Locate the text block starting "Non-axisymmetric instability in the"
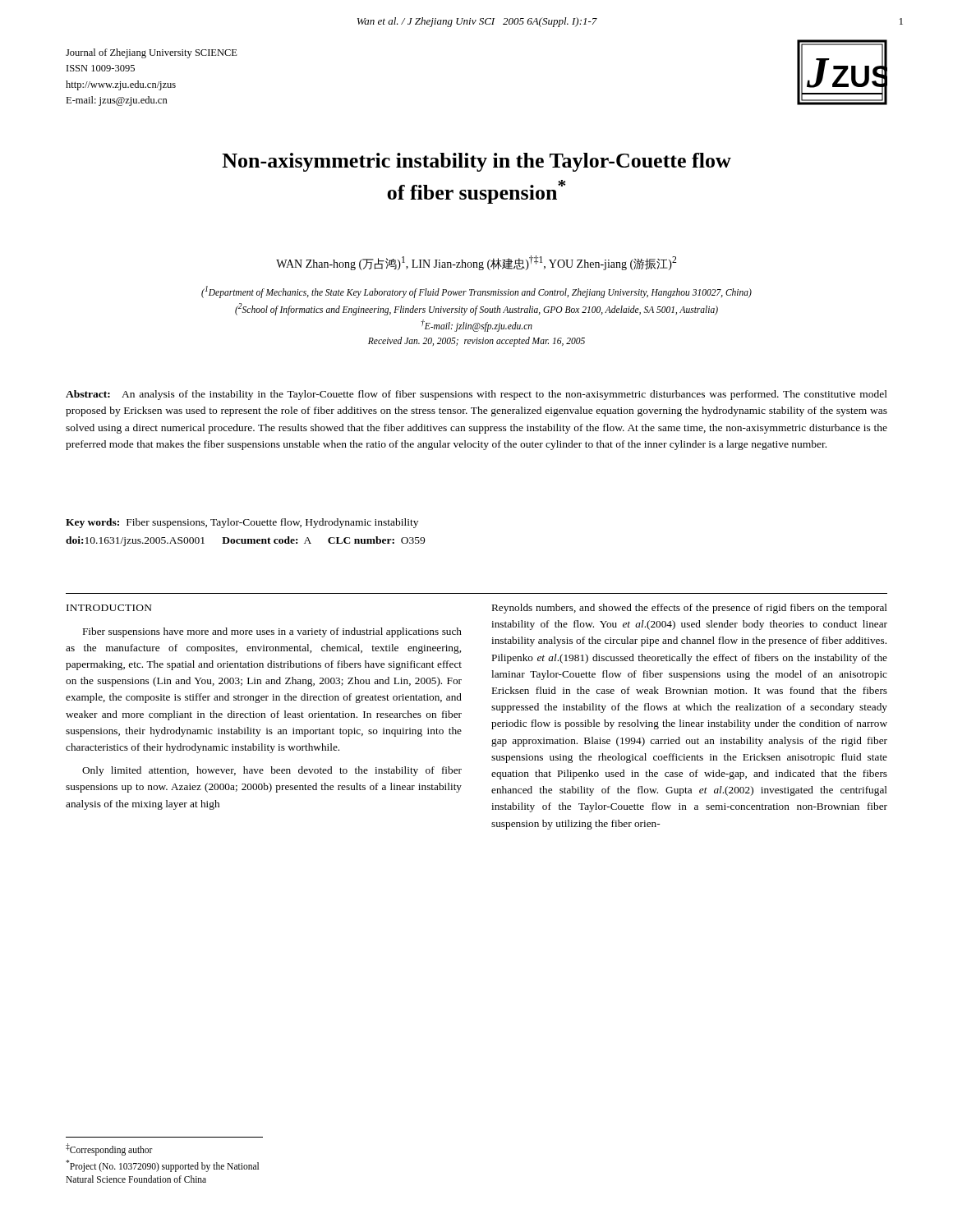This screenshot has width=953, height=1232. 476,177
